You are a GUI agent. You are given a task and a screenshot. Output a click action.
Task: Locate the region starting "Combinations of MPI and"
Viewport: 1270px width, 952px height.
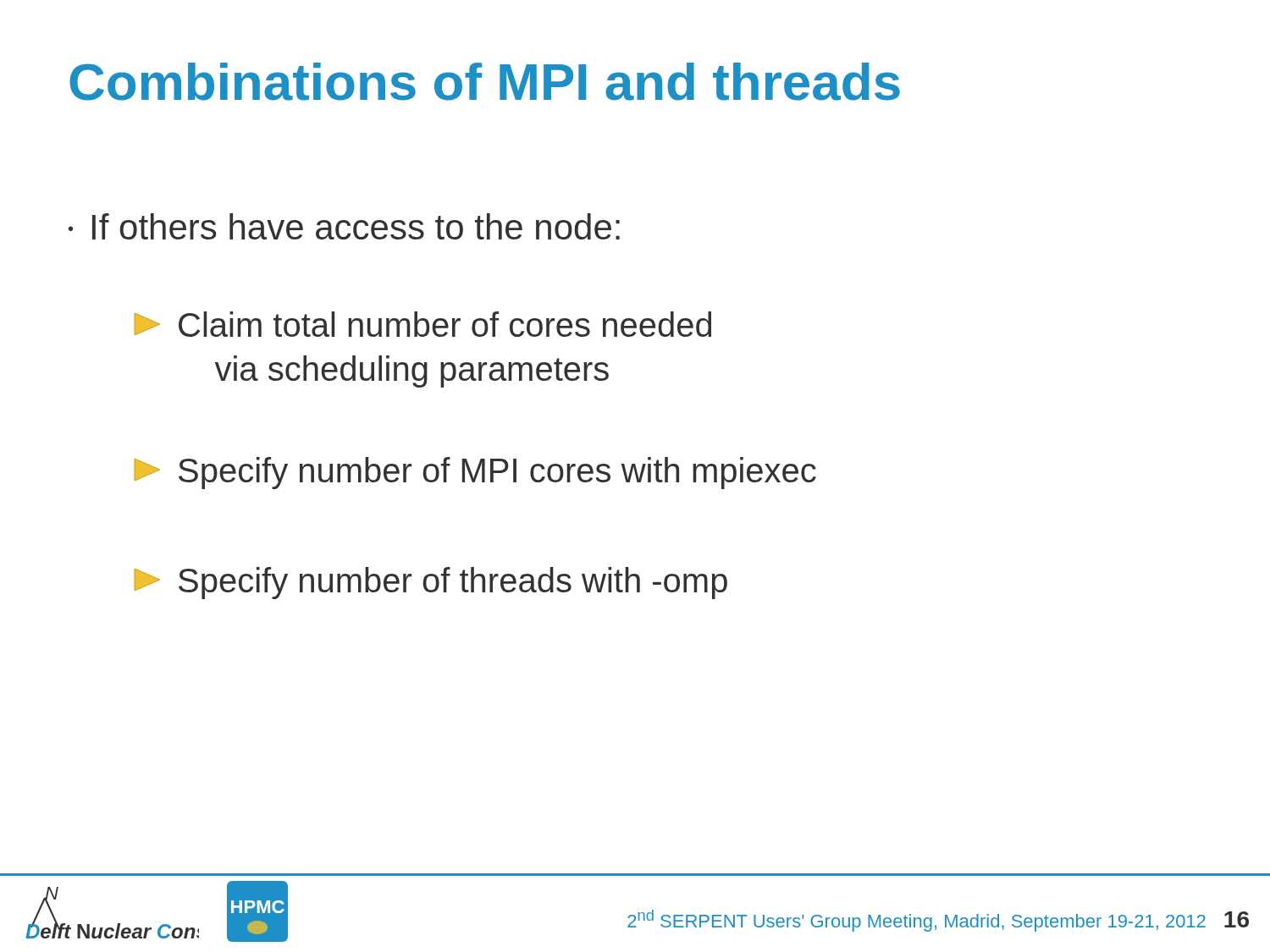click(x=485, y=82)
